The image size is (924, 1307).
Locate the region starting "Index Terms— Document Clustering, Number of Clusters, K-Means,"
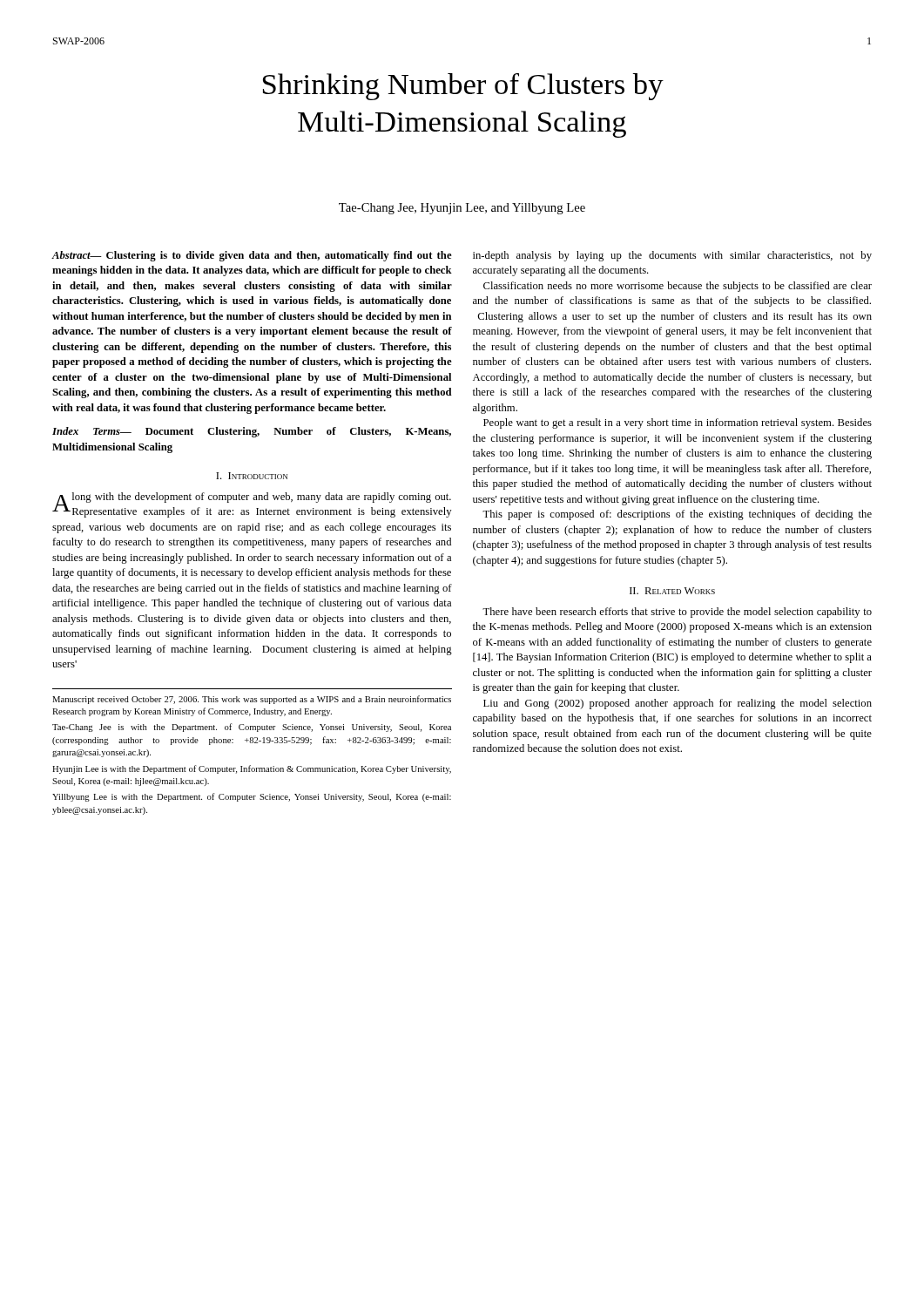click(x=252, y=440)
